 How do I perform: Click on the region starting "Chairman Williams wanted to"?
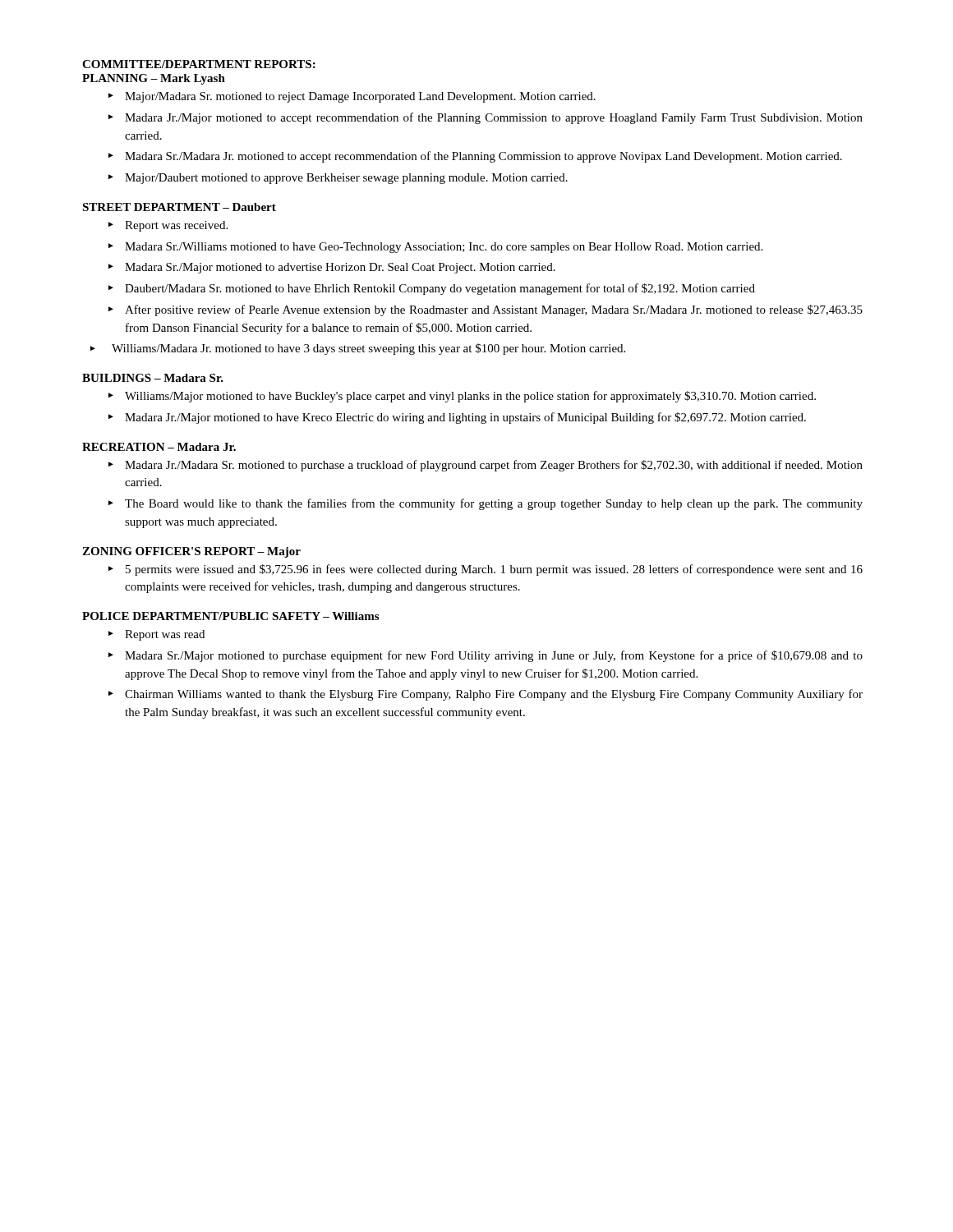[494, 703]
